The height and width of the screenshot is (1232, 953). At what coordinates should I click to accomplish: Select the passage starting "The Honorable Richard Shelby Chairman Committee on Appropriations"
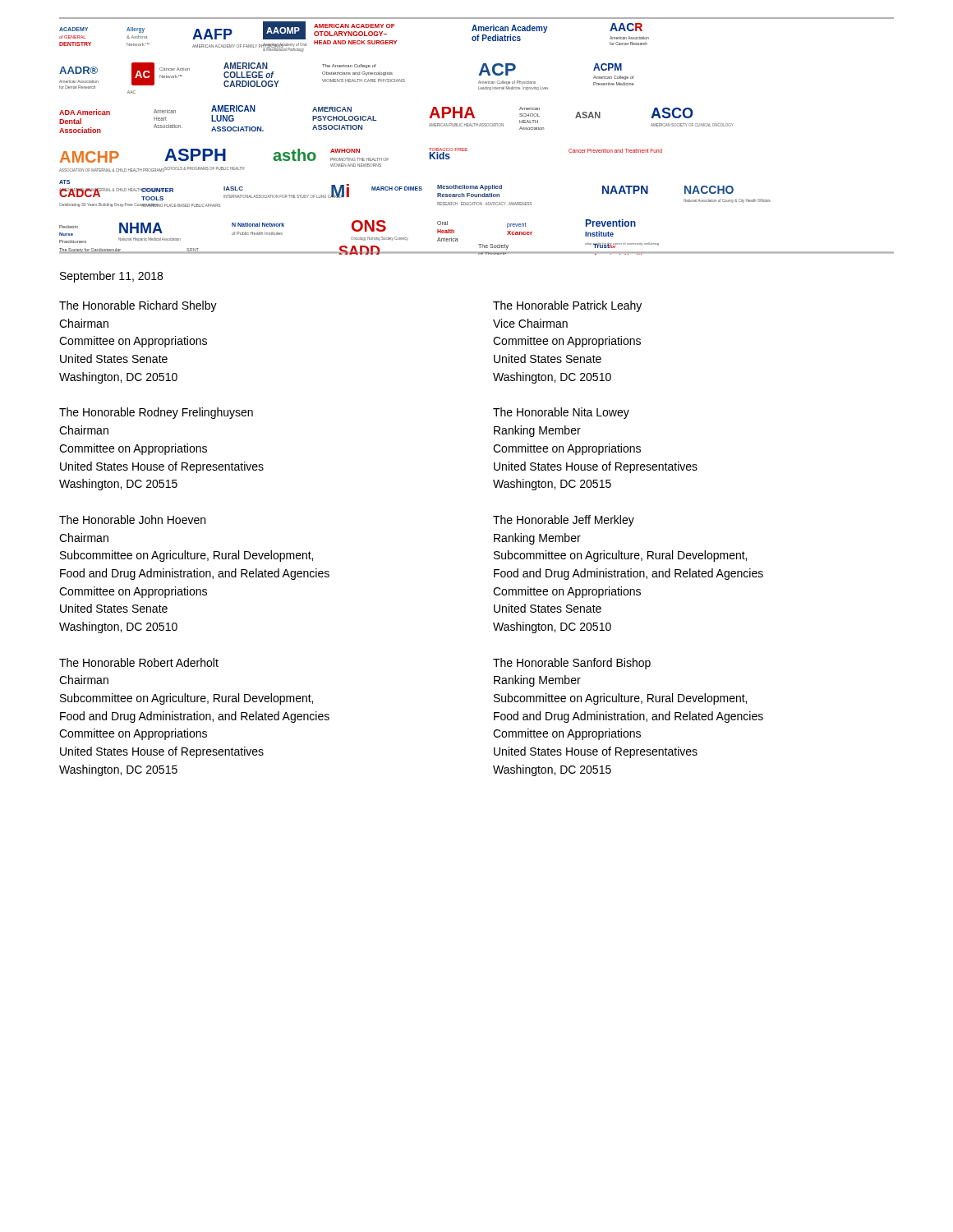tap(138, 306)
